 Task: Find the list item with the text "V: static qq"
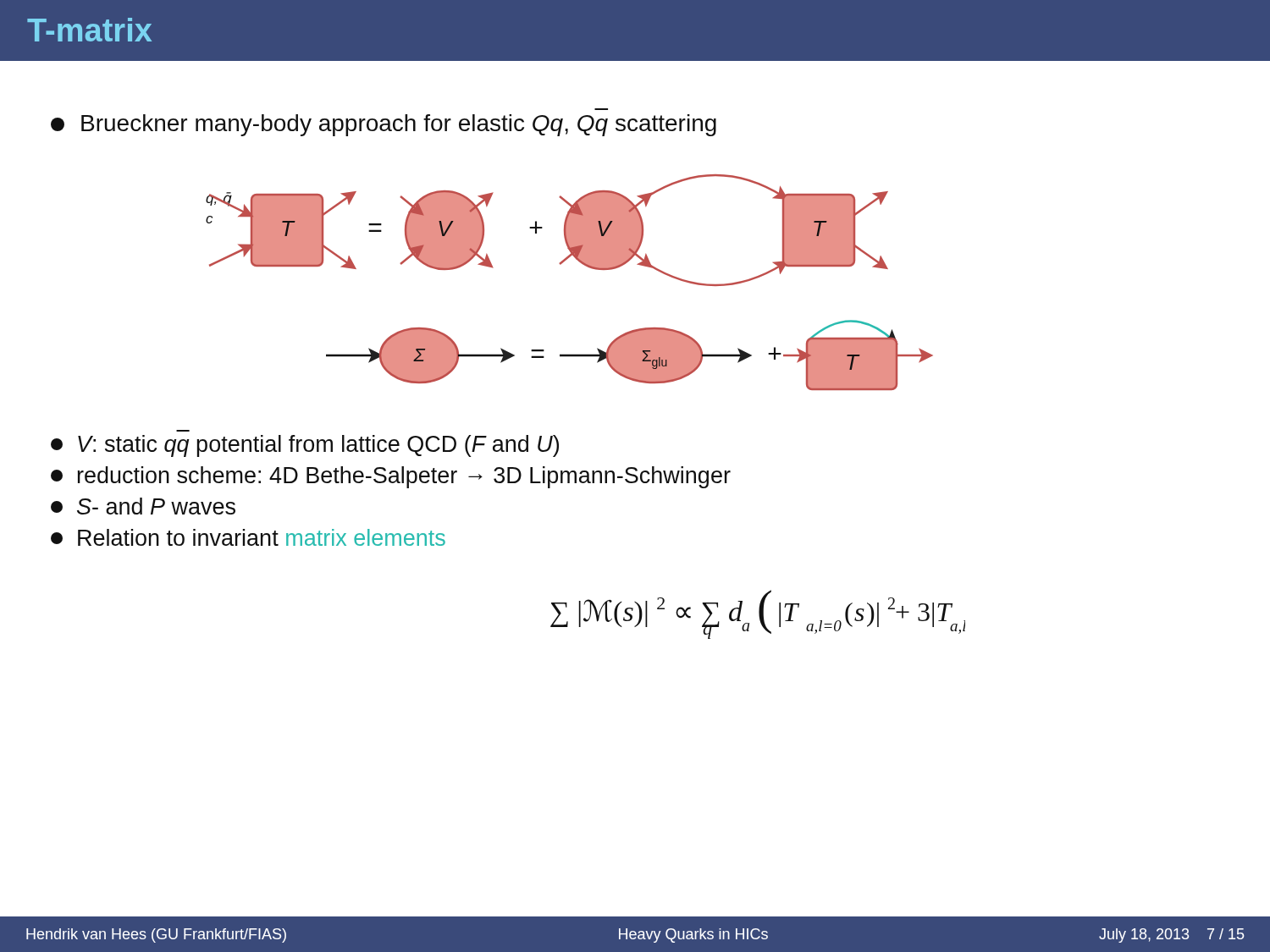coord(306,445)
